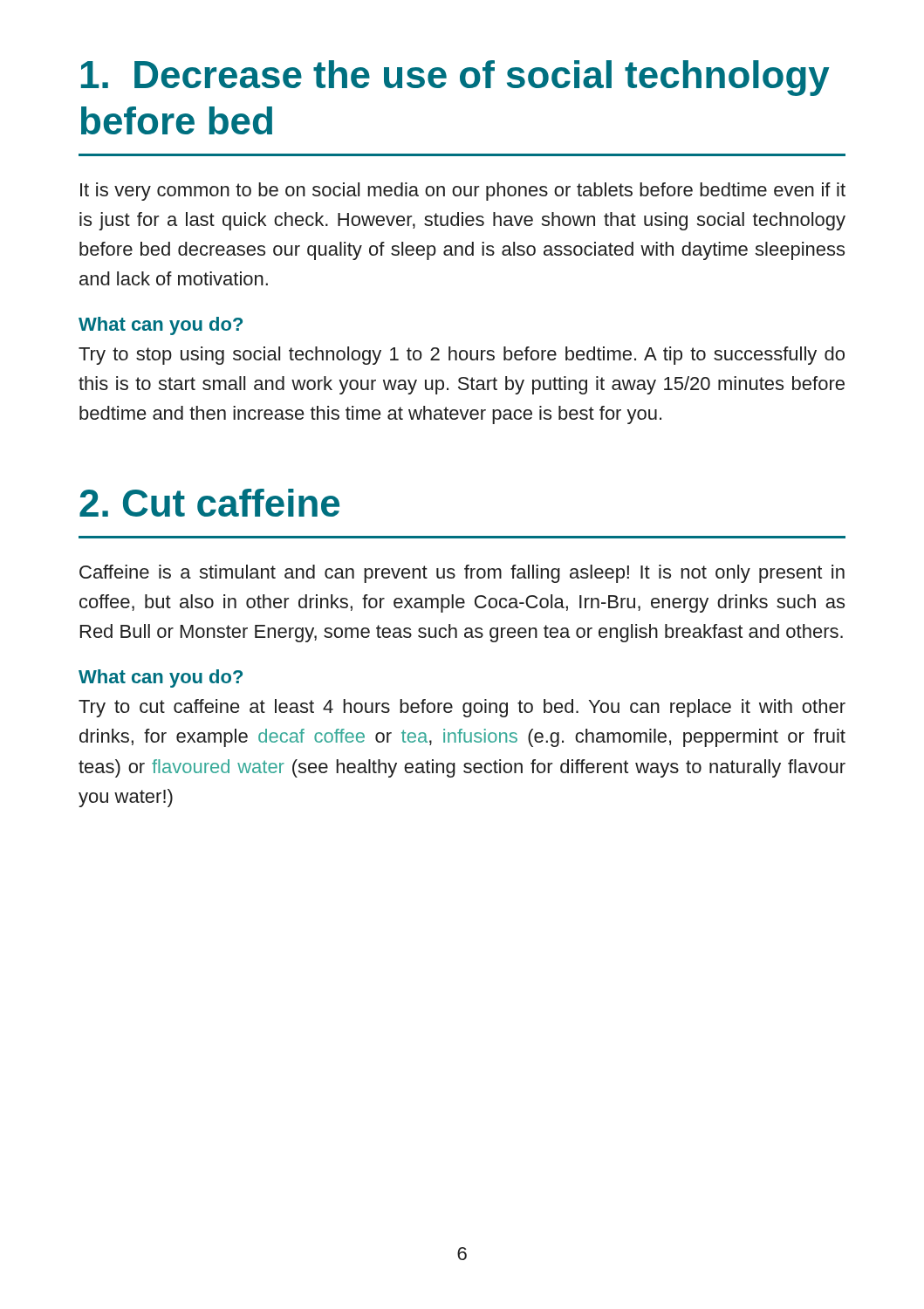Find the block on this page that starts "Caffeine is a"
Screen dimensions: 1309x924
pyautogui.click(x=462, y=602)
